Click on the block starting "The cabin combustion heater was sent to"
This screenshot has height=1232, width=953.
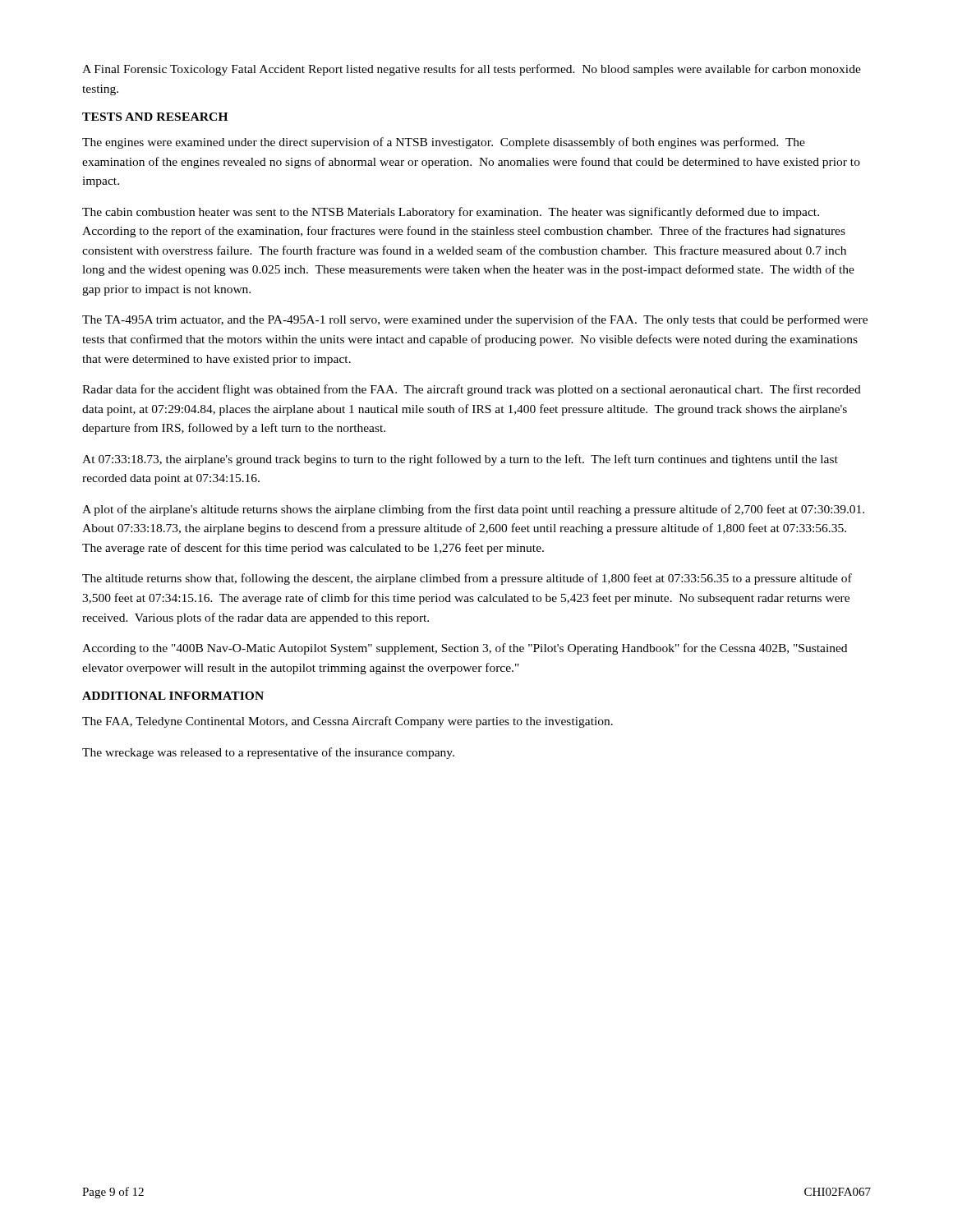[468, 250]
